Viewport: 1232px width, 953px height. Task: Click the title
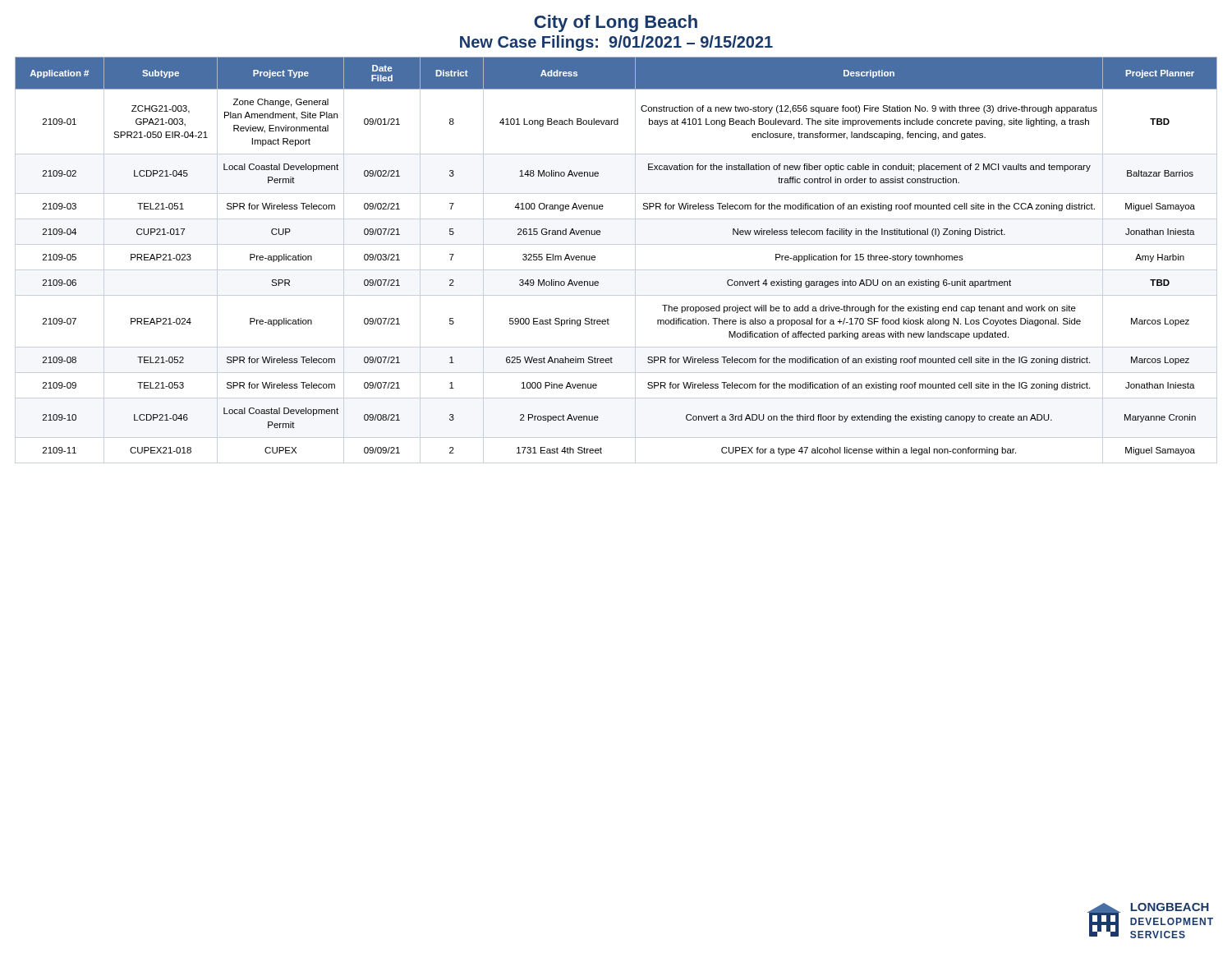616,32
